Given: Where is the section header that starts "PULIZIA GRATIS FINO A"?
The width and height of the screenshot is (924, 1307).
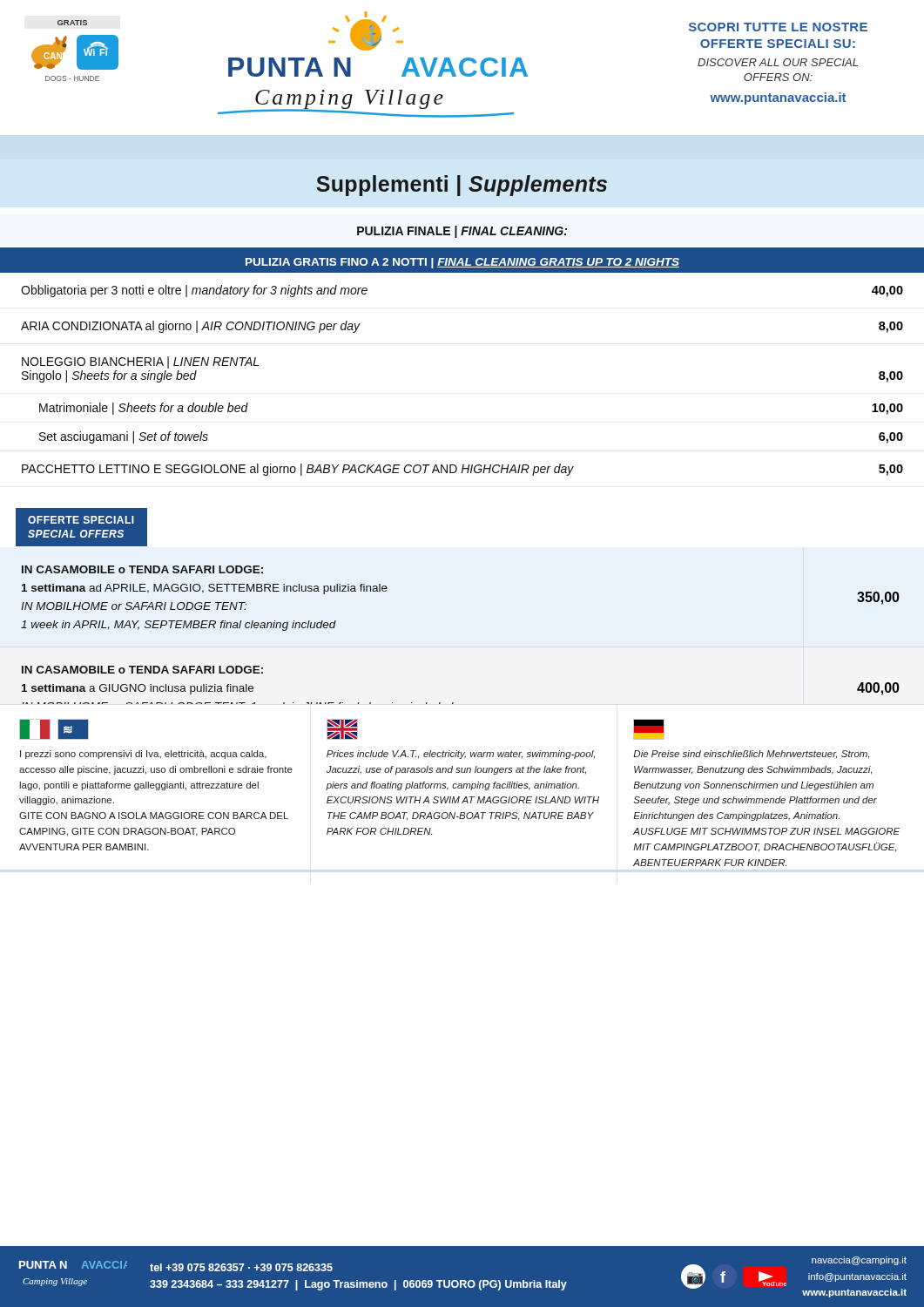Looking at the screenshot, I should (x=462, y=262).
